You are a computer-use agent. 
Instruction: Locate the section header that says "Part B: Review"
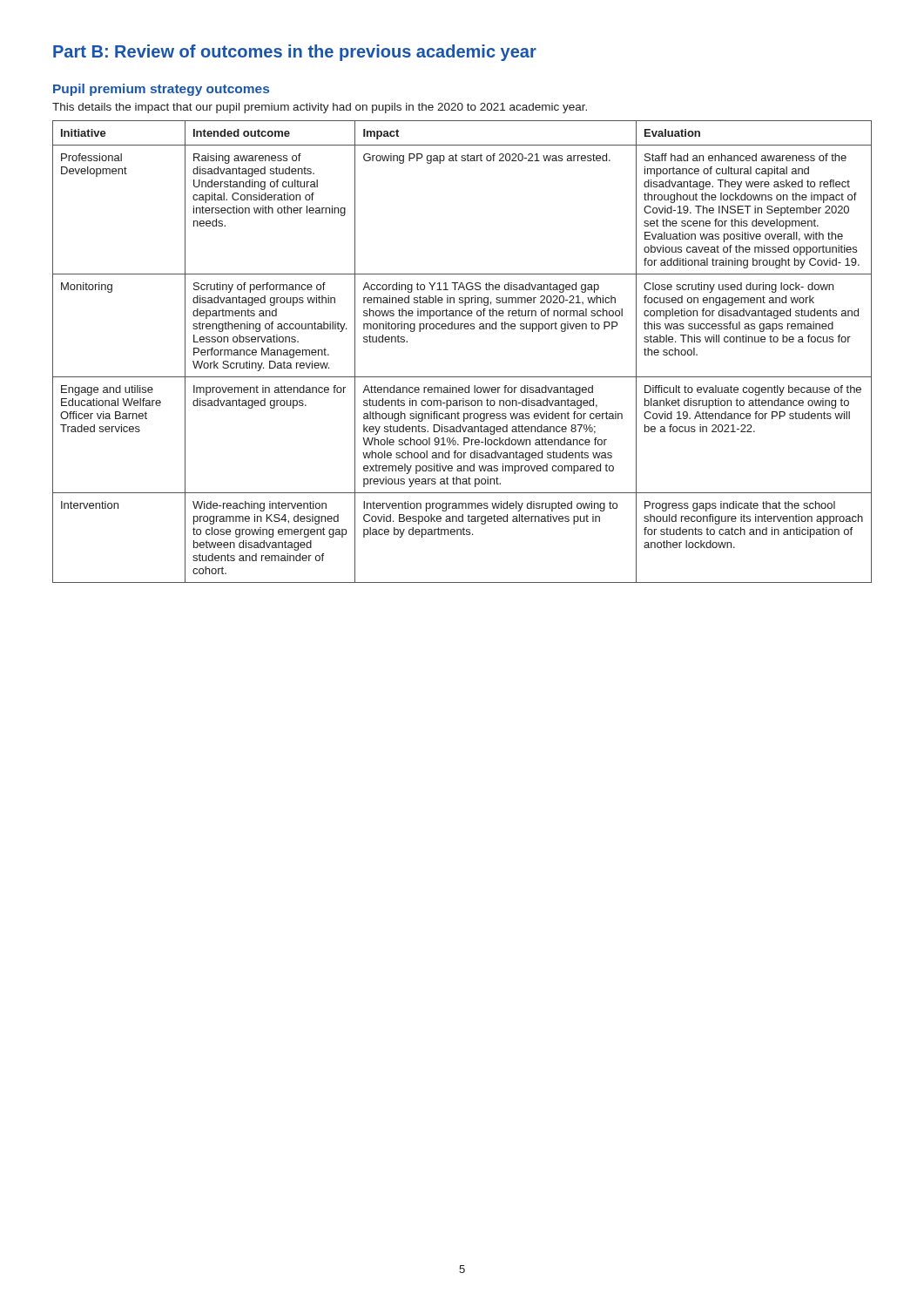click(462, 52)
